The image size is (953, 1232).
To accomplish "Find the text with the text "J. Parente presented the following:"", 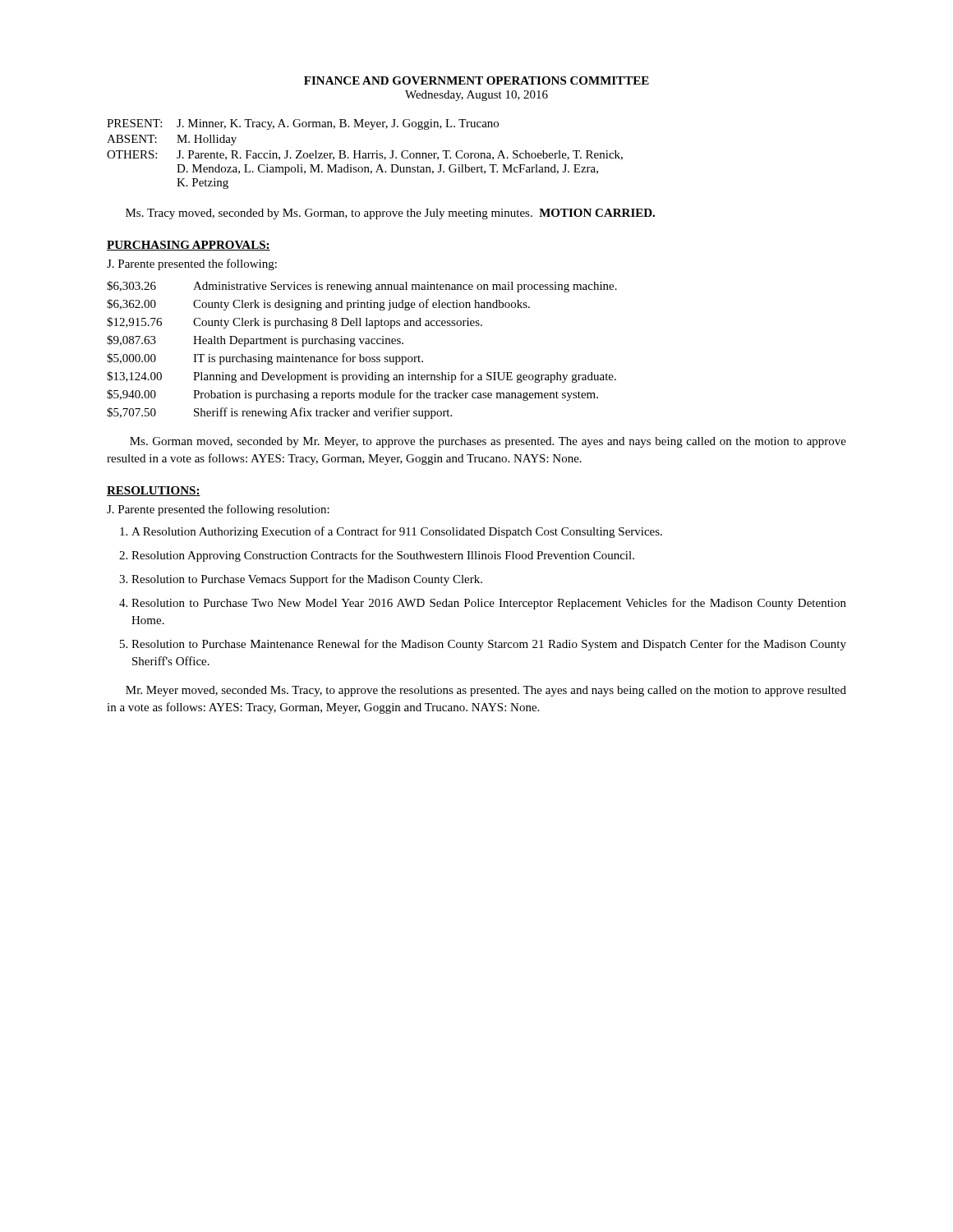I will pos(192,264).
